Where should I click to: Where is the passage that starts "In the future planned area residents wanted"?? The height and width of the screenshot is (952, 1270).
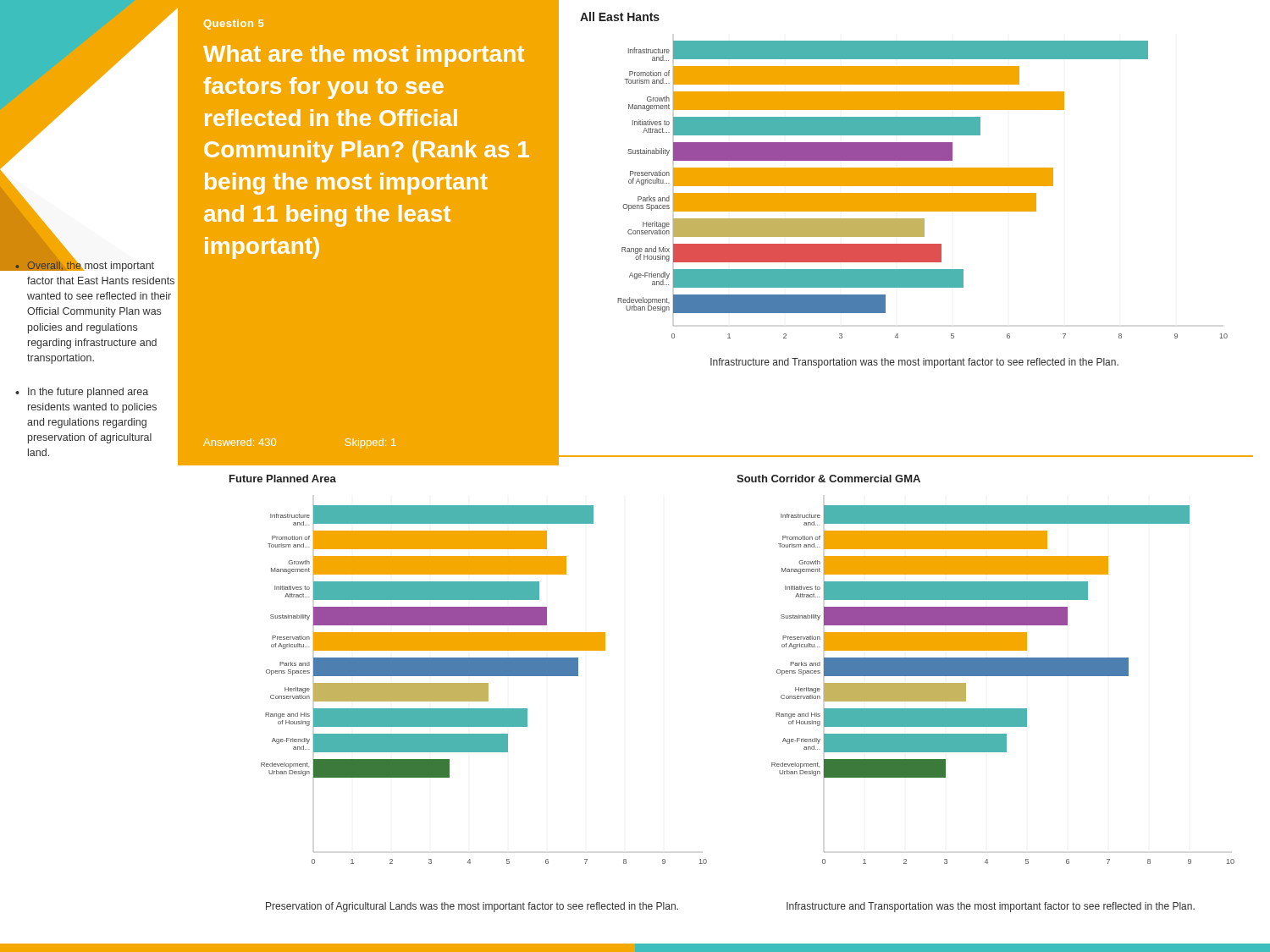92,422
